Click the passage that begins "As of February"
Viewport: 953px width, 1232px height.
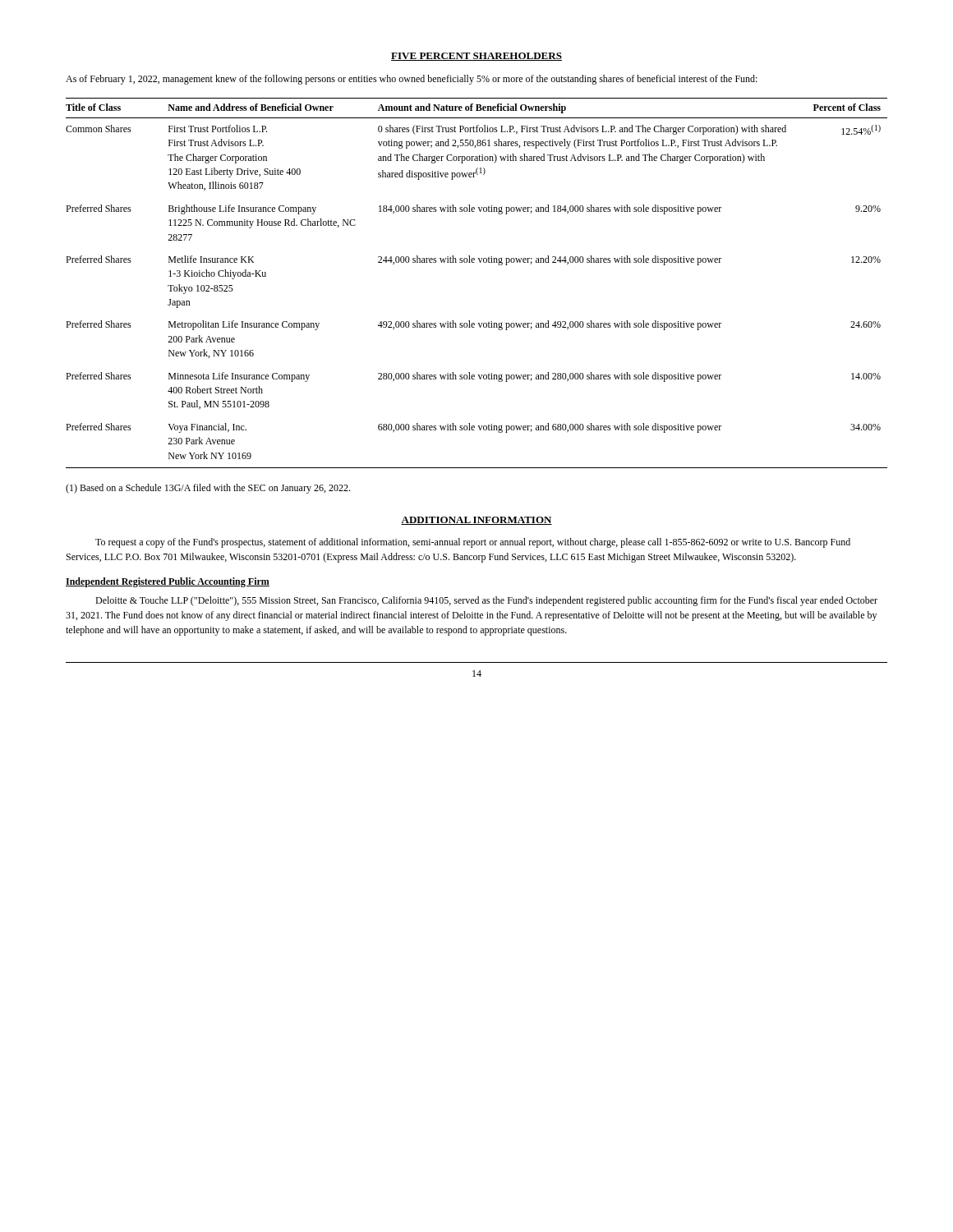412,79
